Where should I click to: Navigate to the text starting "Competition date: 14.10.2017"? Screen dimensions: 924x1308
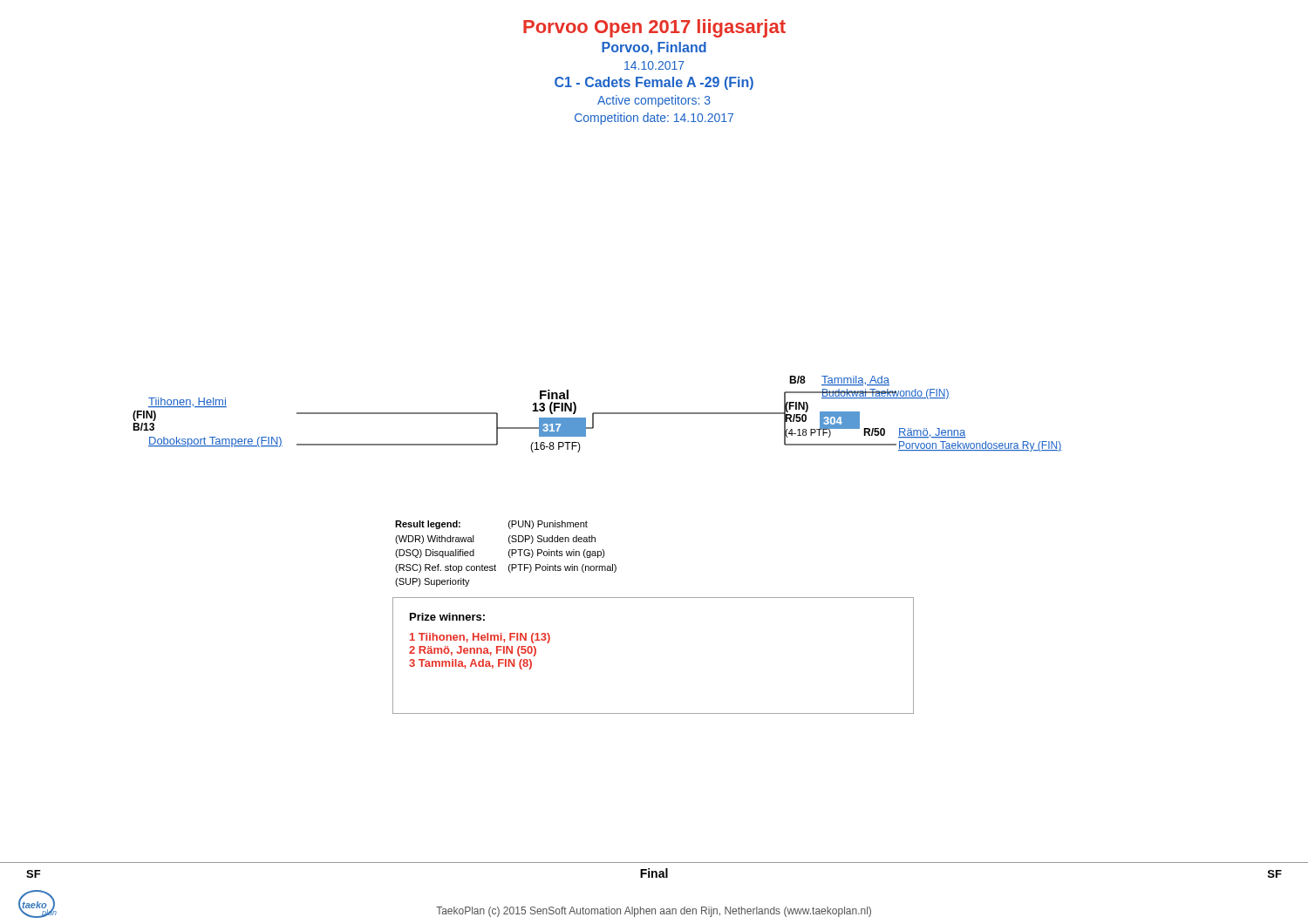coord(654,118)
